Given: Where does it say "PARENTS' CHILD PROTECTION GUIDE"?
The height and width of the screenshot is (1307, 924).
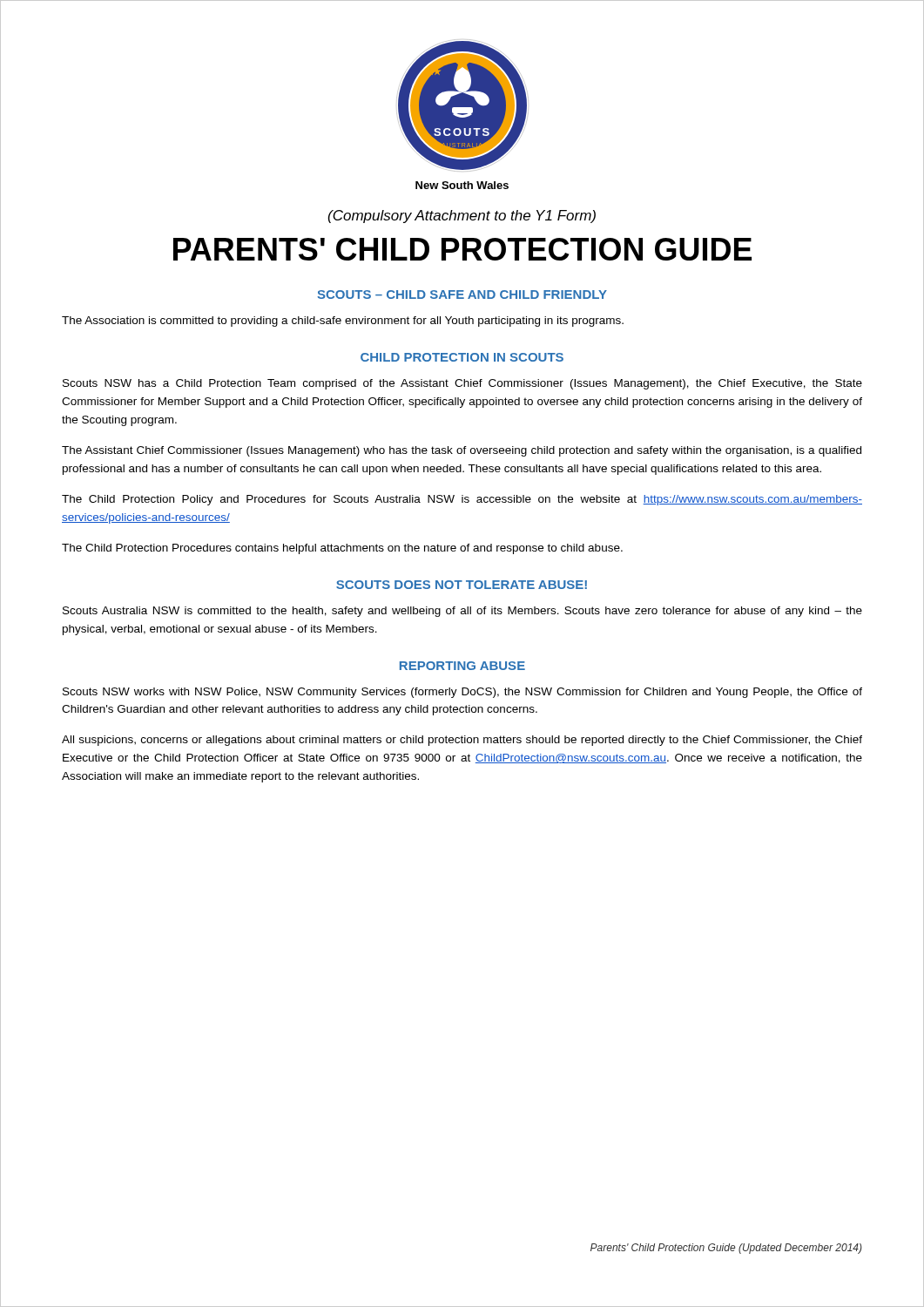Looking at the screenshot, I should pyautogui.click(x=462, y=250).
